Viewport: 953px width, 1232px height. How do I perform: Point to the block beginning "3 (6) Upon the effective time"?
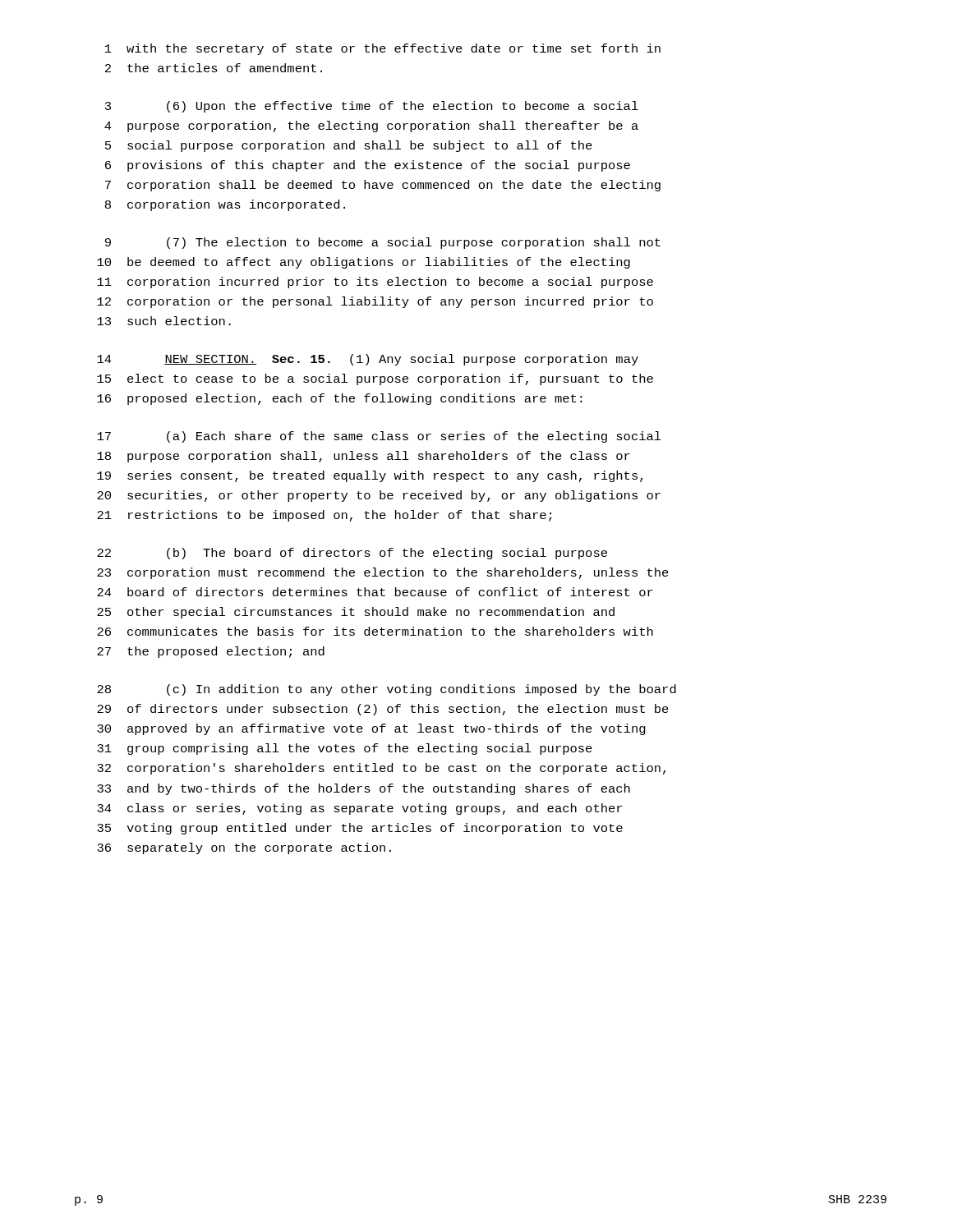[481, 156]
